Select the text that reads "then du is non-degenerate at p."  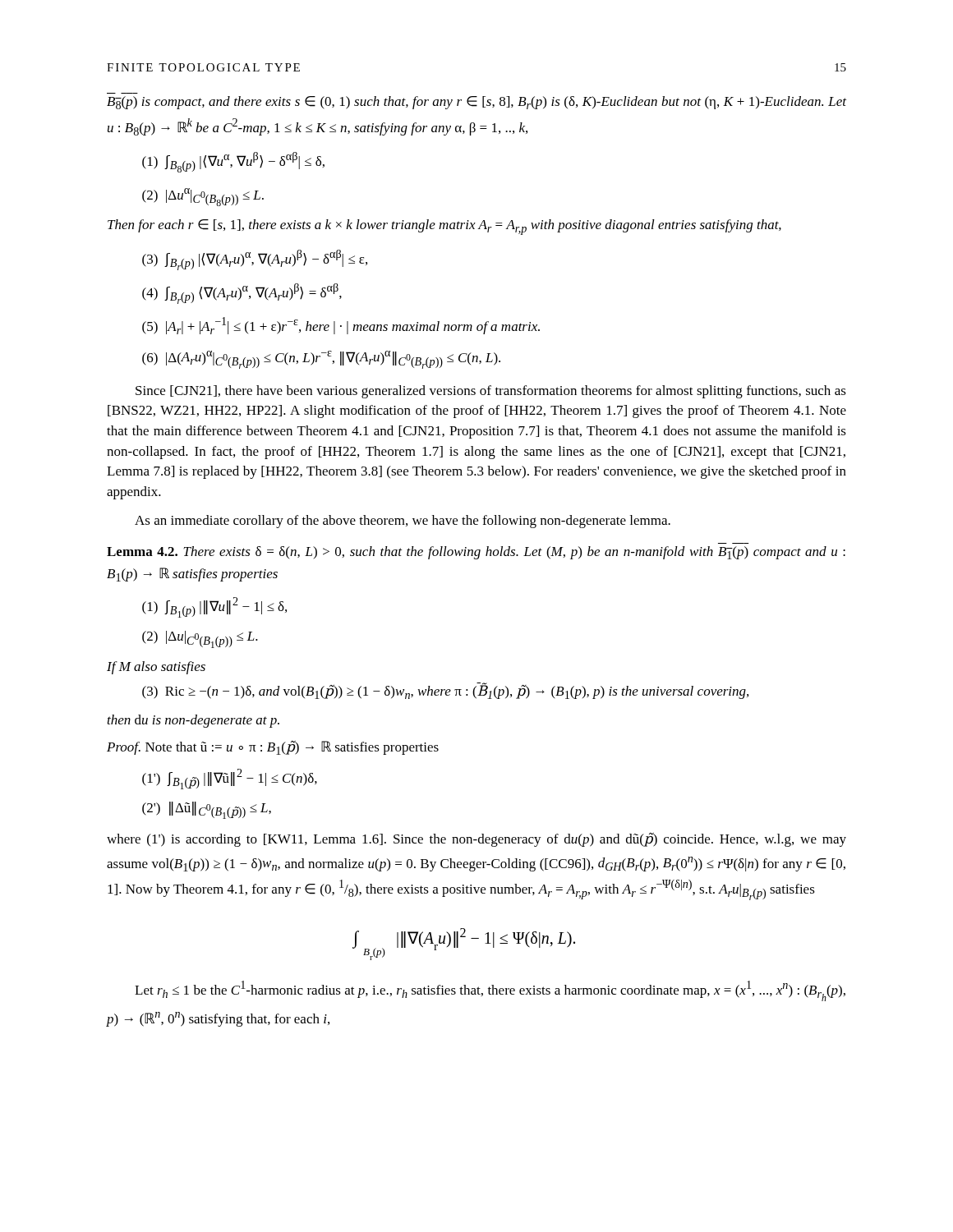point(193,721)
